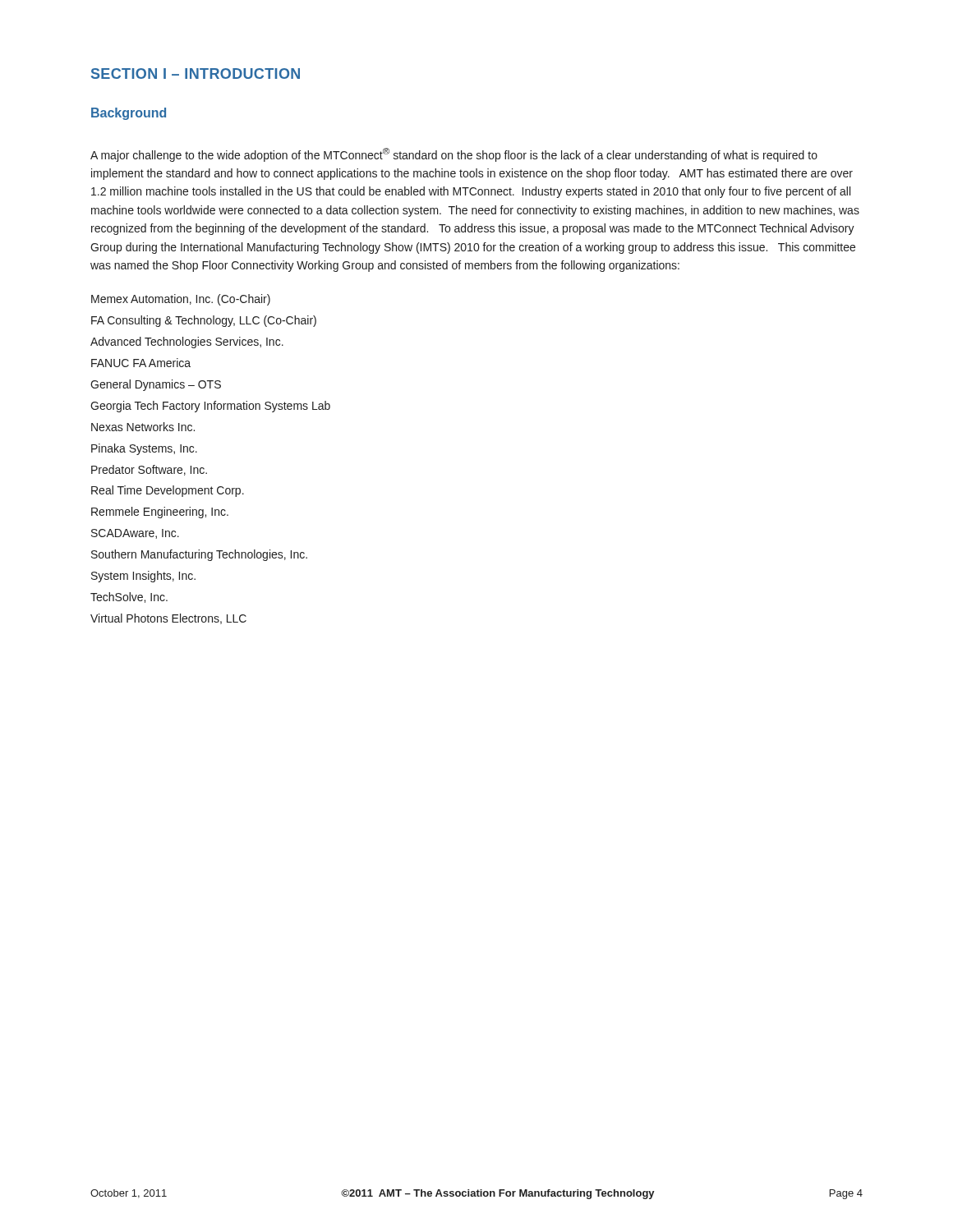Find the block on this page that starts "FA Consulting &"
This screenshot has width=953, height=1232.
point(204,321)
